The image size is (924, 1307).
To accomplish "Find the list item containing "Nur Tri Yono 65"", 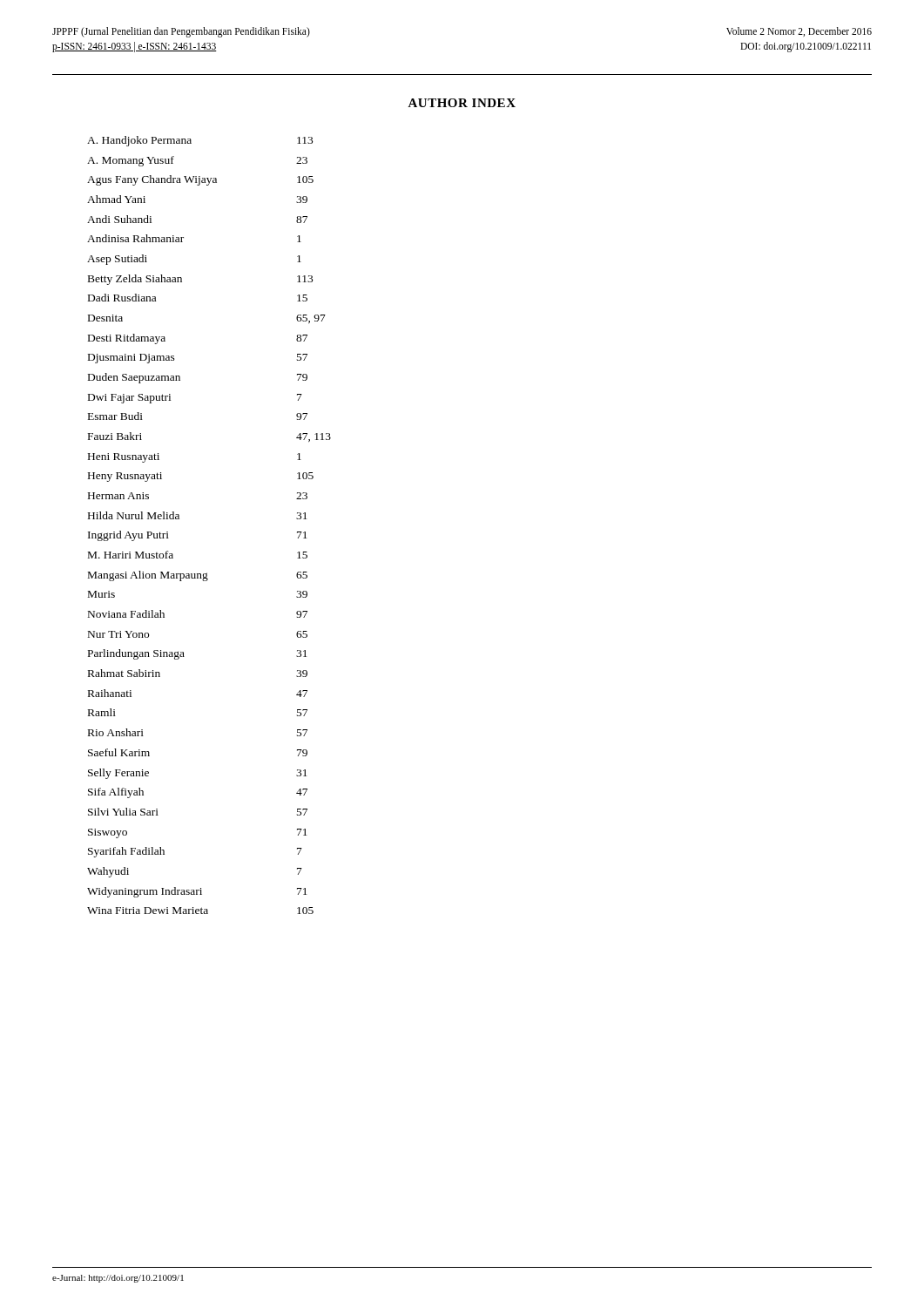I will coord(115,633).
